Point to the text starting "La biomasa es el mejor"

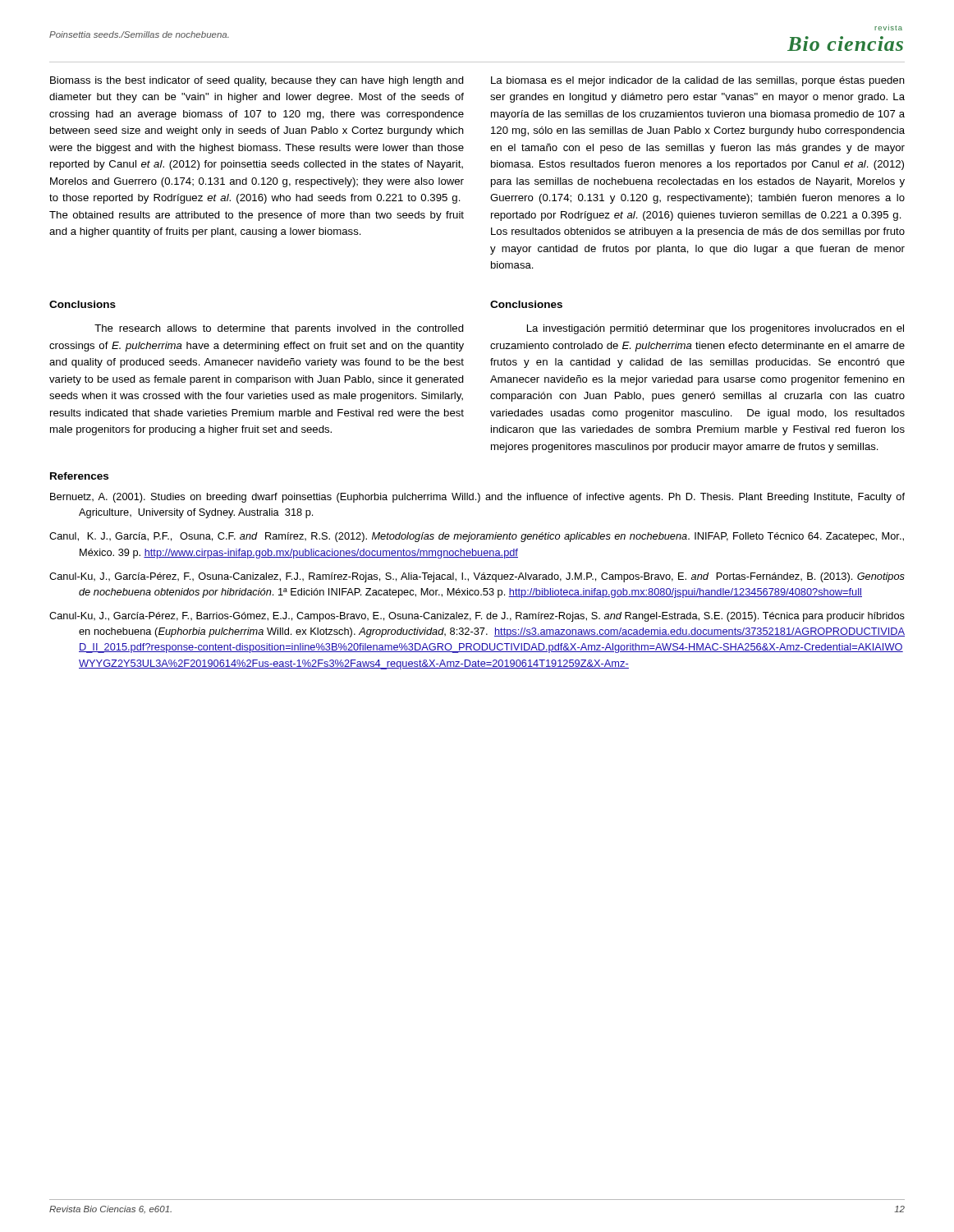pyautogui.click(x=697, y=172)
